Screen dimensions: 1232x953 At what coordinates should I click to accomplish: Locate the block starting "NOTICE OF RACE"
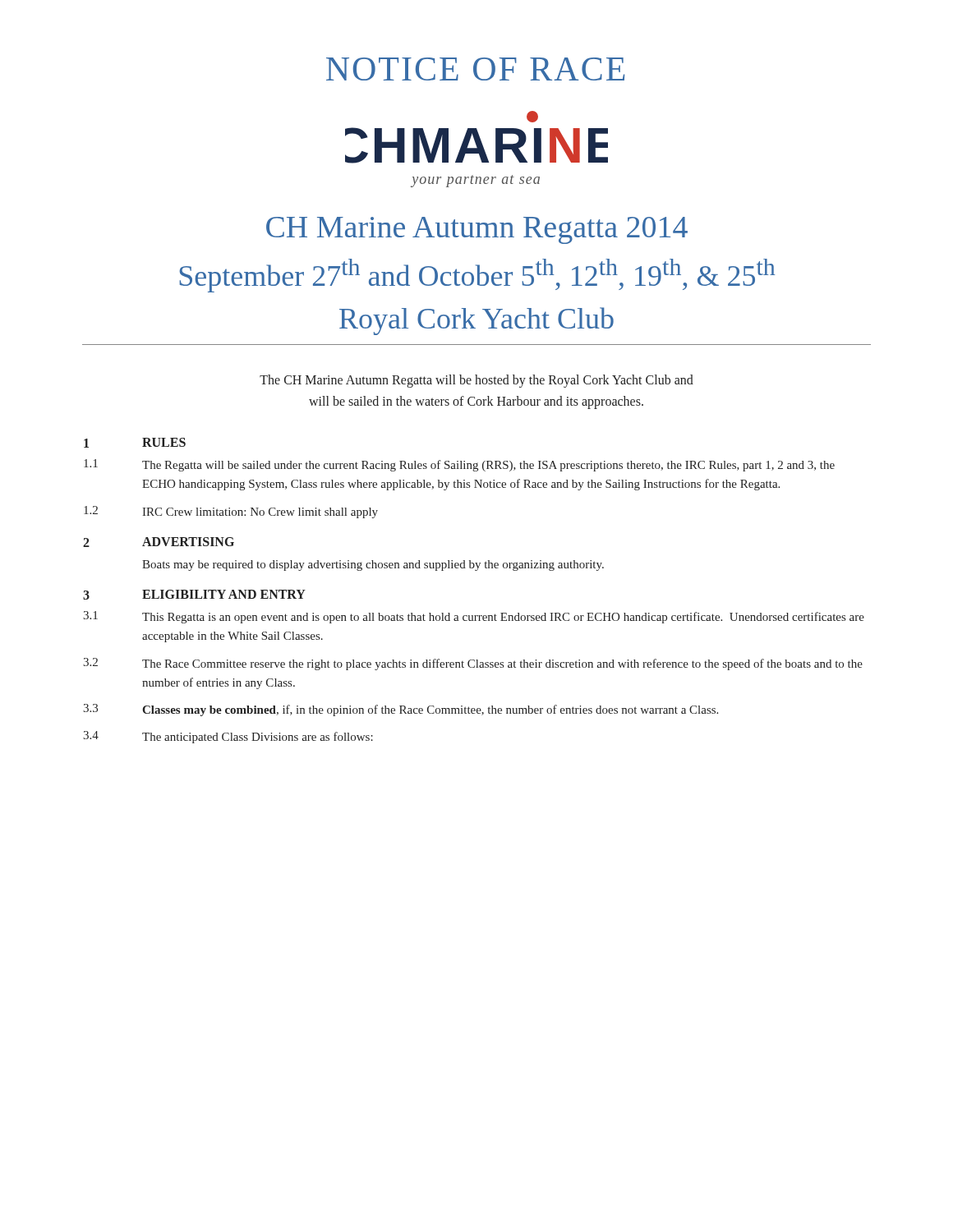pos(476,69)
